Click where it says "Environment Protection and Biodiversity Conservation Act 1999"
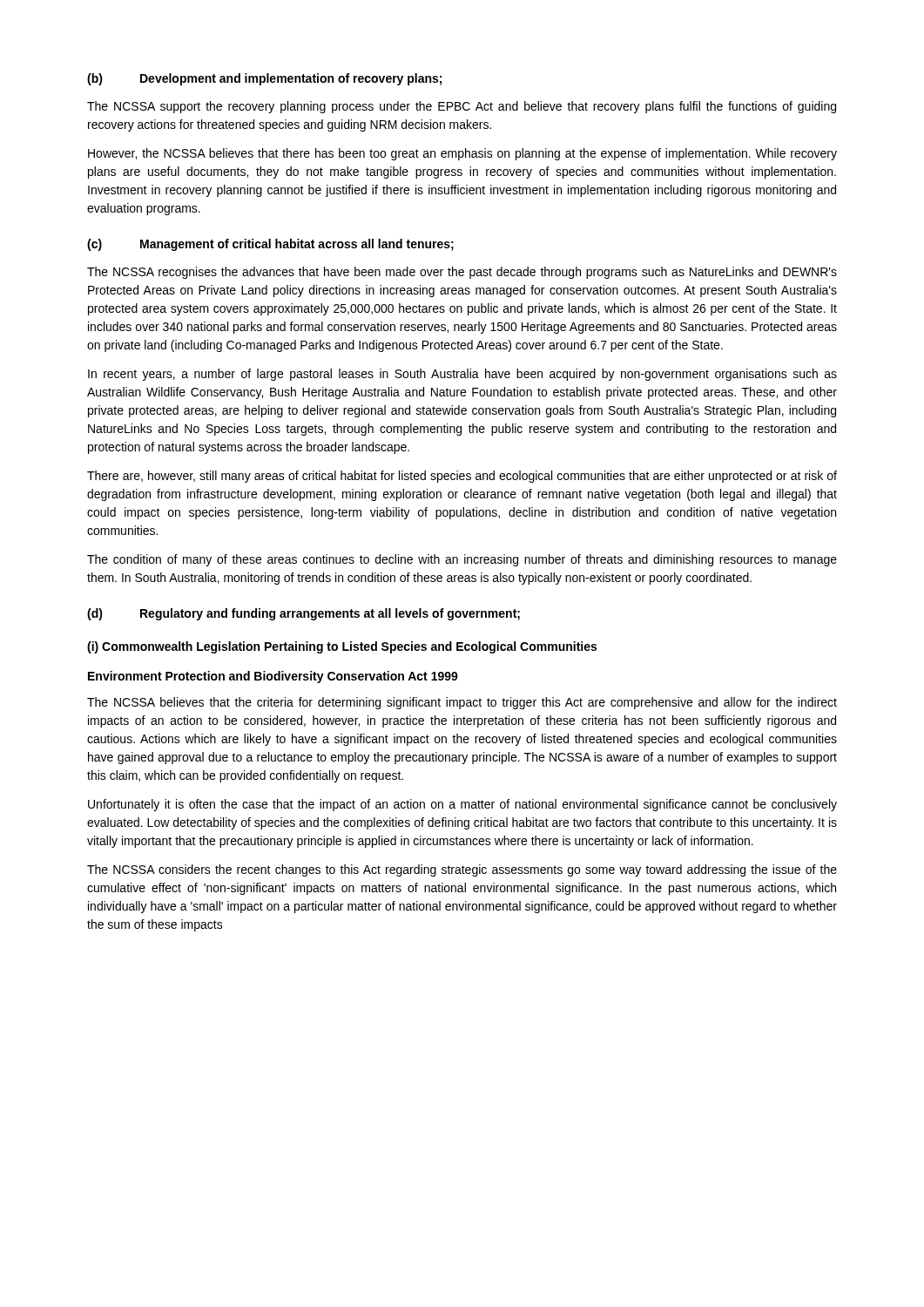This screenshot has width=924, height=1307. pyautogui.click(x=273, y=676)
